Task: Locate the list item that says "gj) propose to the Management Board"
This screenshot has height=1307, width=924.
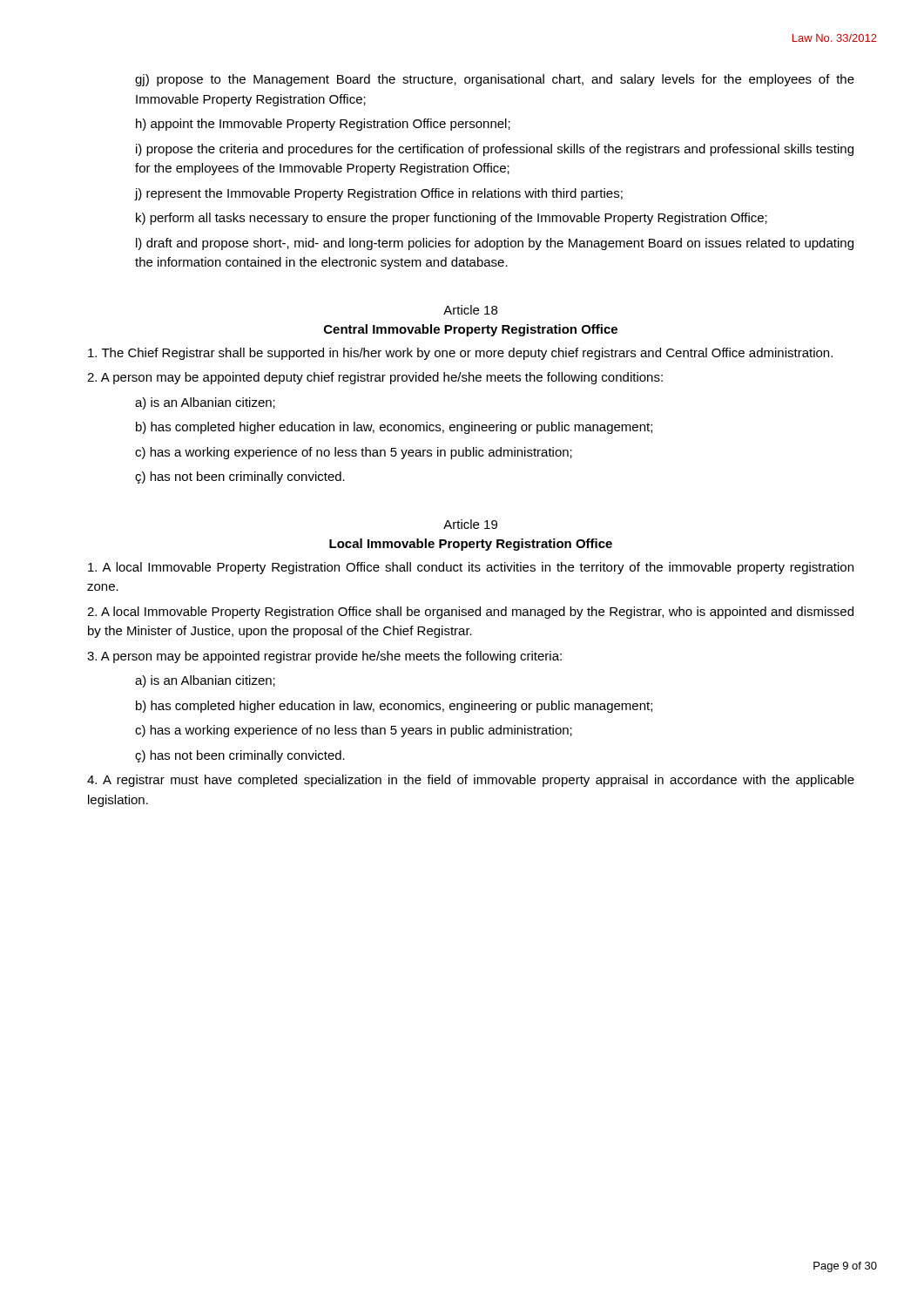Action: point(495,89)
